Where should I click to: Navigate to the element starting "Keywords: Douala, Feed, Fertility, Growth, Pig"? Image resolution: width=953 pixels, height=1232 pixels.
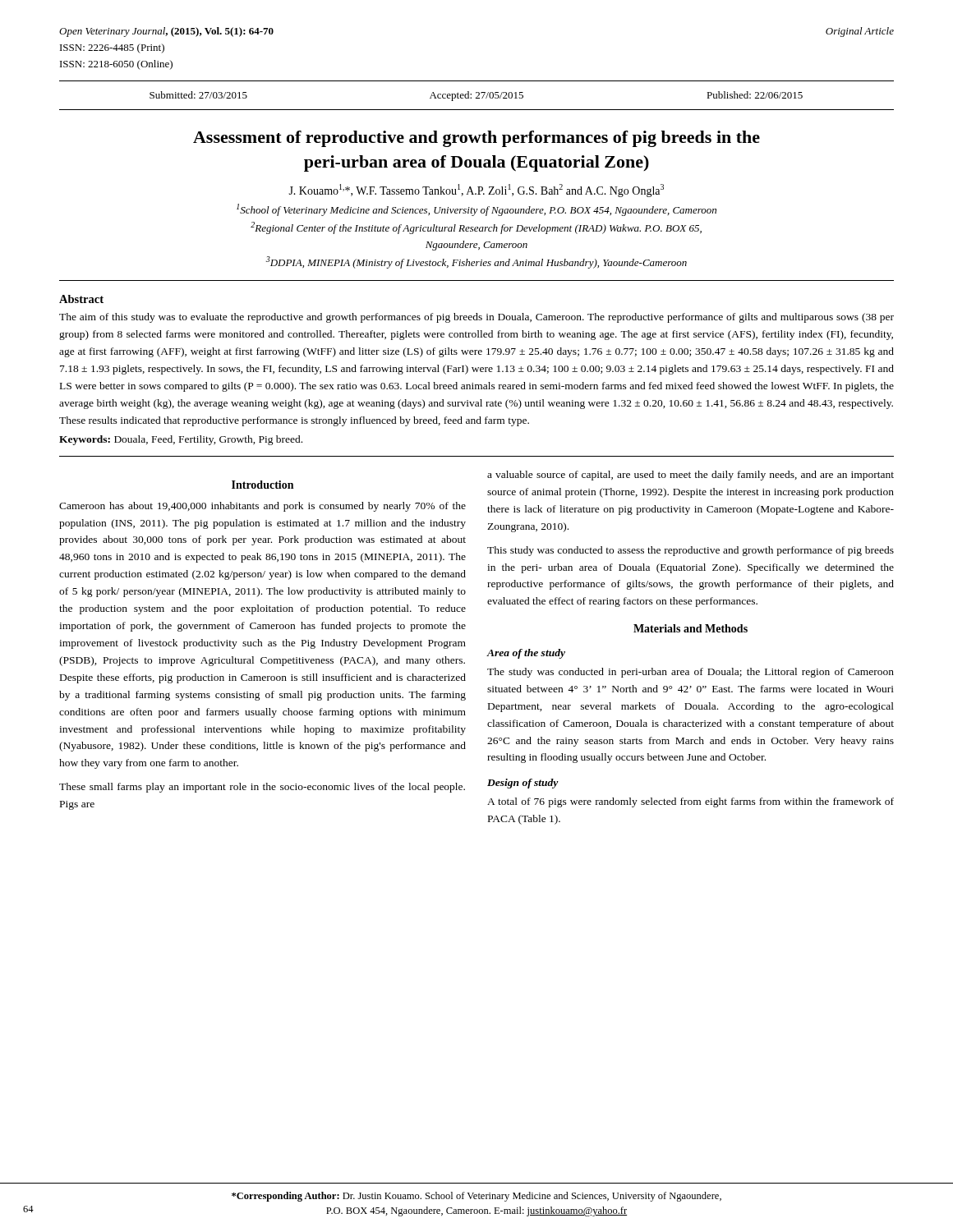(x=181, y=439)
